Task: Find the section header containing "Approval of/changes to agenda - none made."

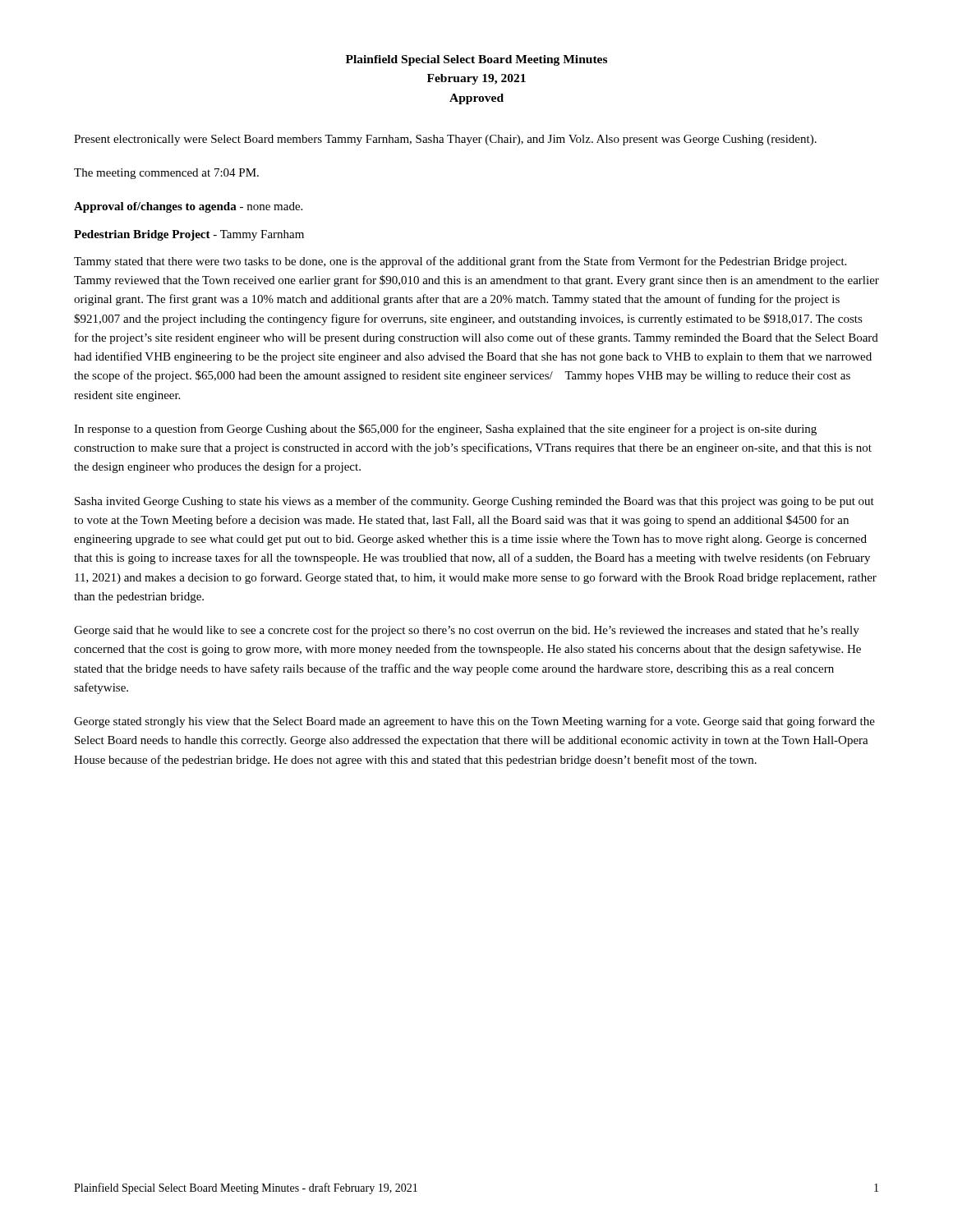Action: [x=189, y=206]
